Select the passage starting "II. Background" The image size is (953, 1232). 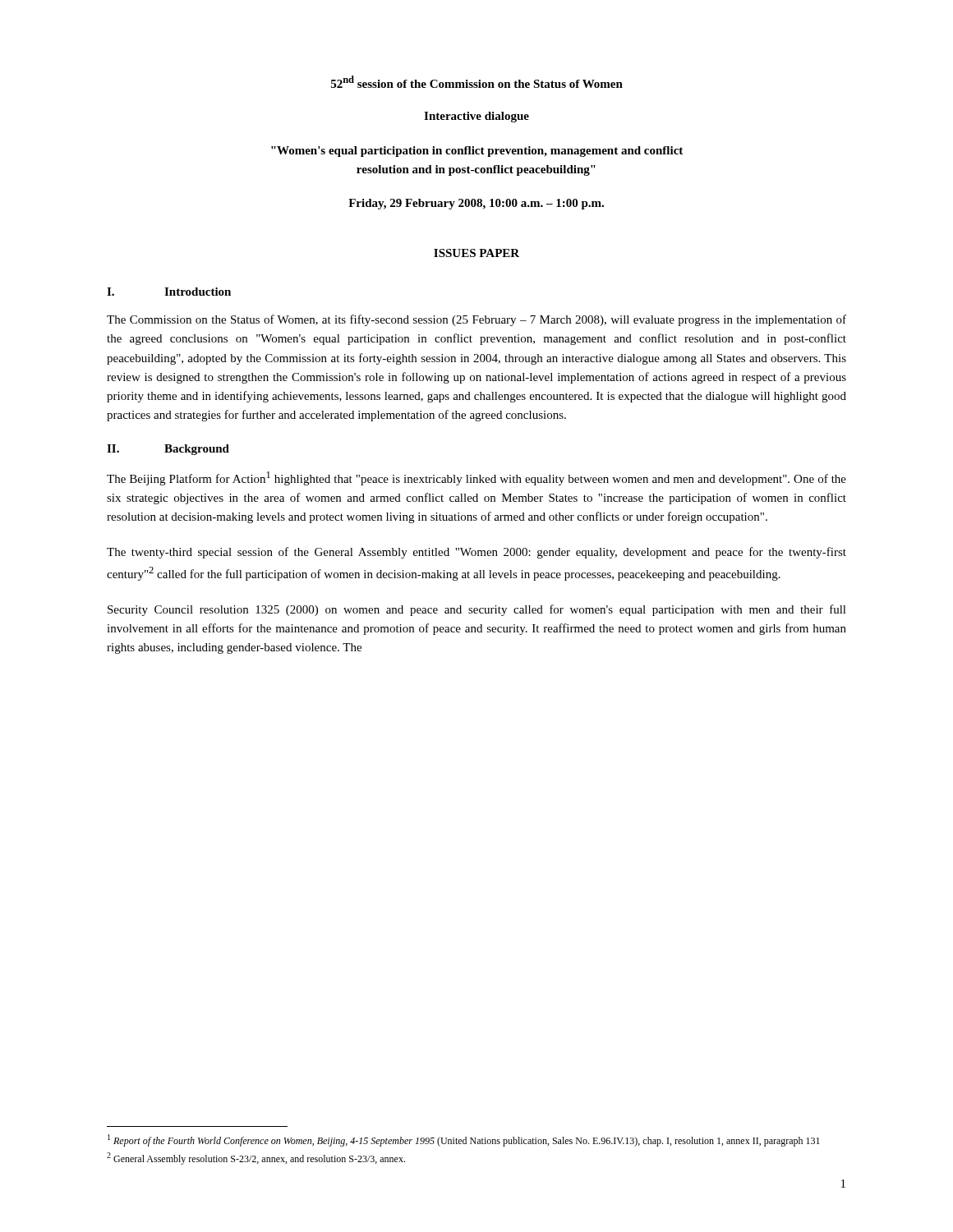tap(168, 448)
